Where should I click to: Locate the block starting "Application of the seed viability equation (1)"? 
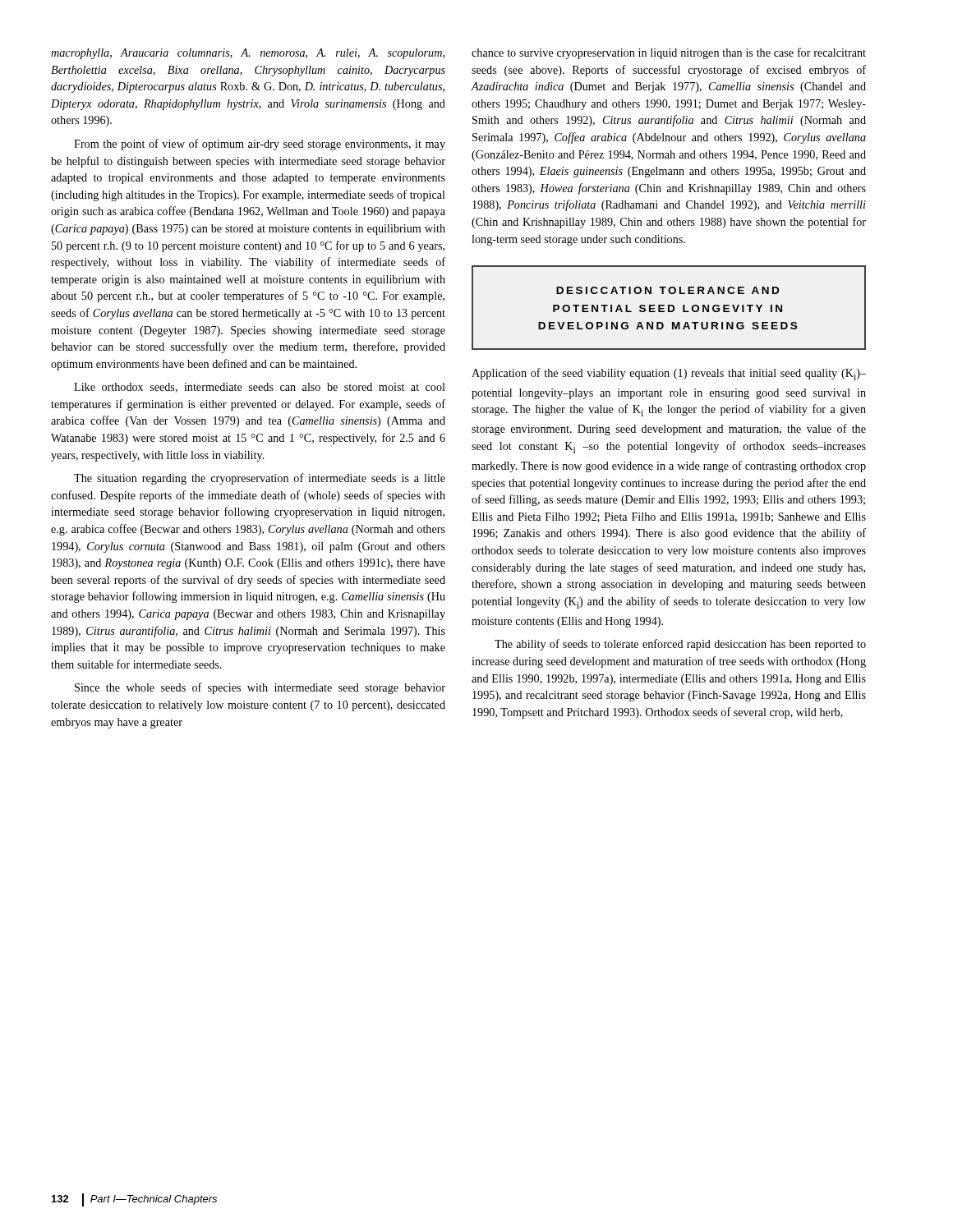tap(669, 497)
